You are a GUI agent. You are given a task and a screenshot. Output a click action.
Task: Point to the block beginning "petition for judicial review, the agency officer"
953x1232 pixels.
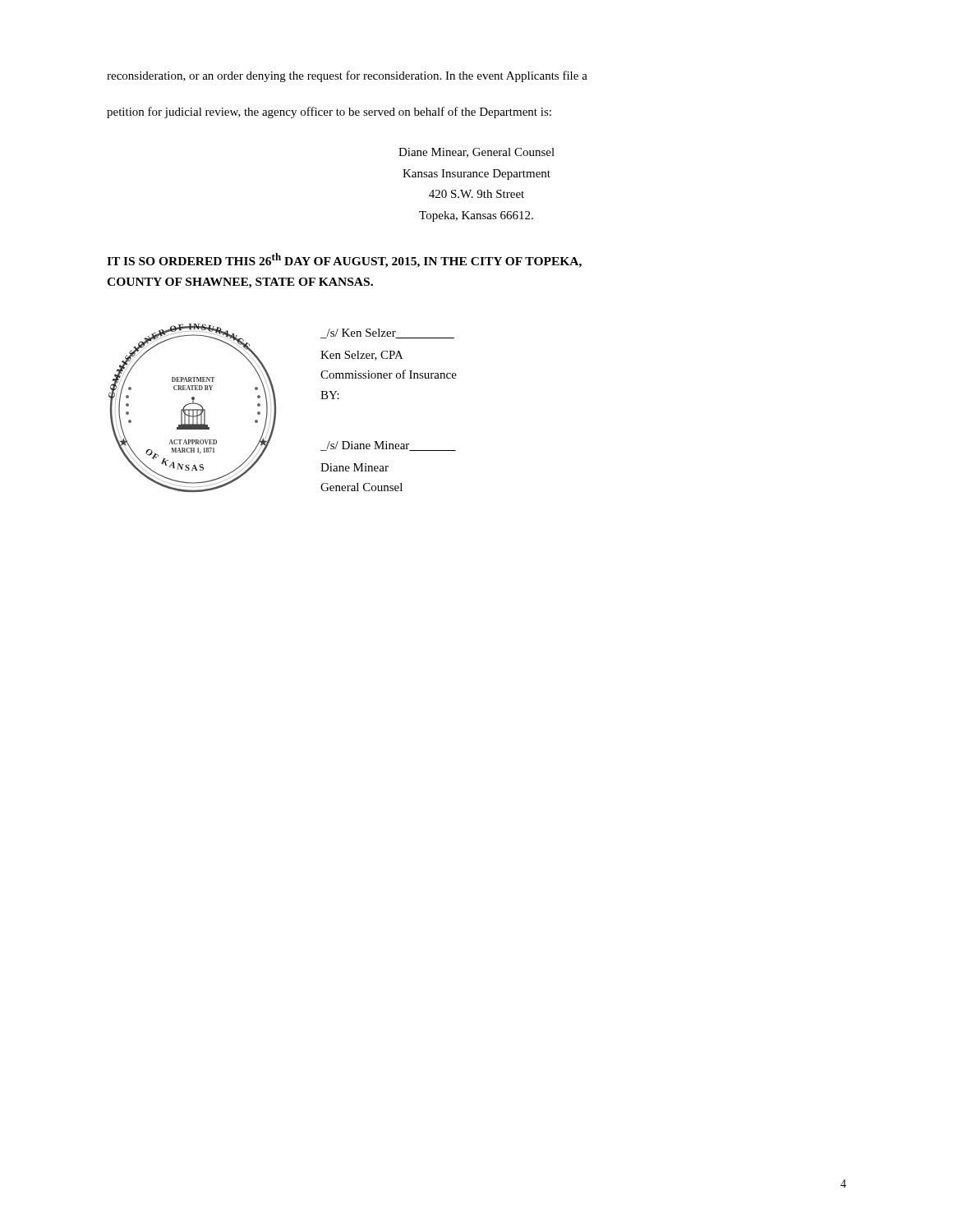(329, 111)
